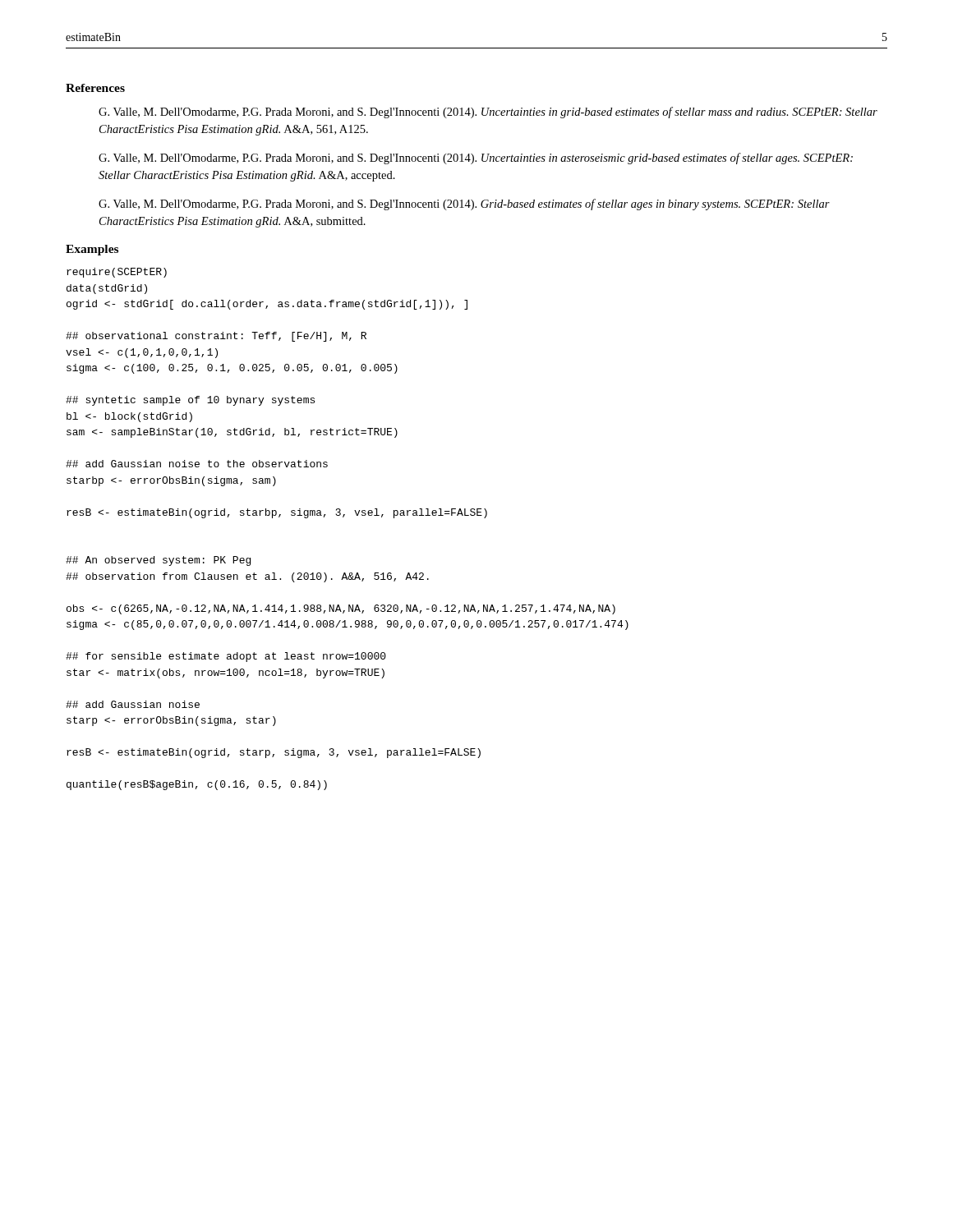Select the text block that reads "require(SCEPtER) data(stdGrid) ogrid"

tap(117, 273)
